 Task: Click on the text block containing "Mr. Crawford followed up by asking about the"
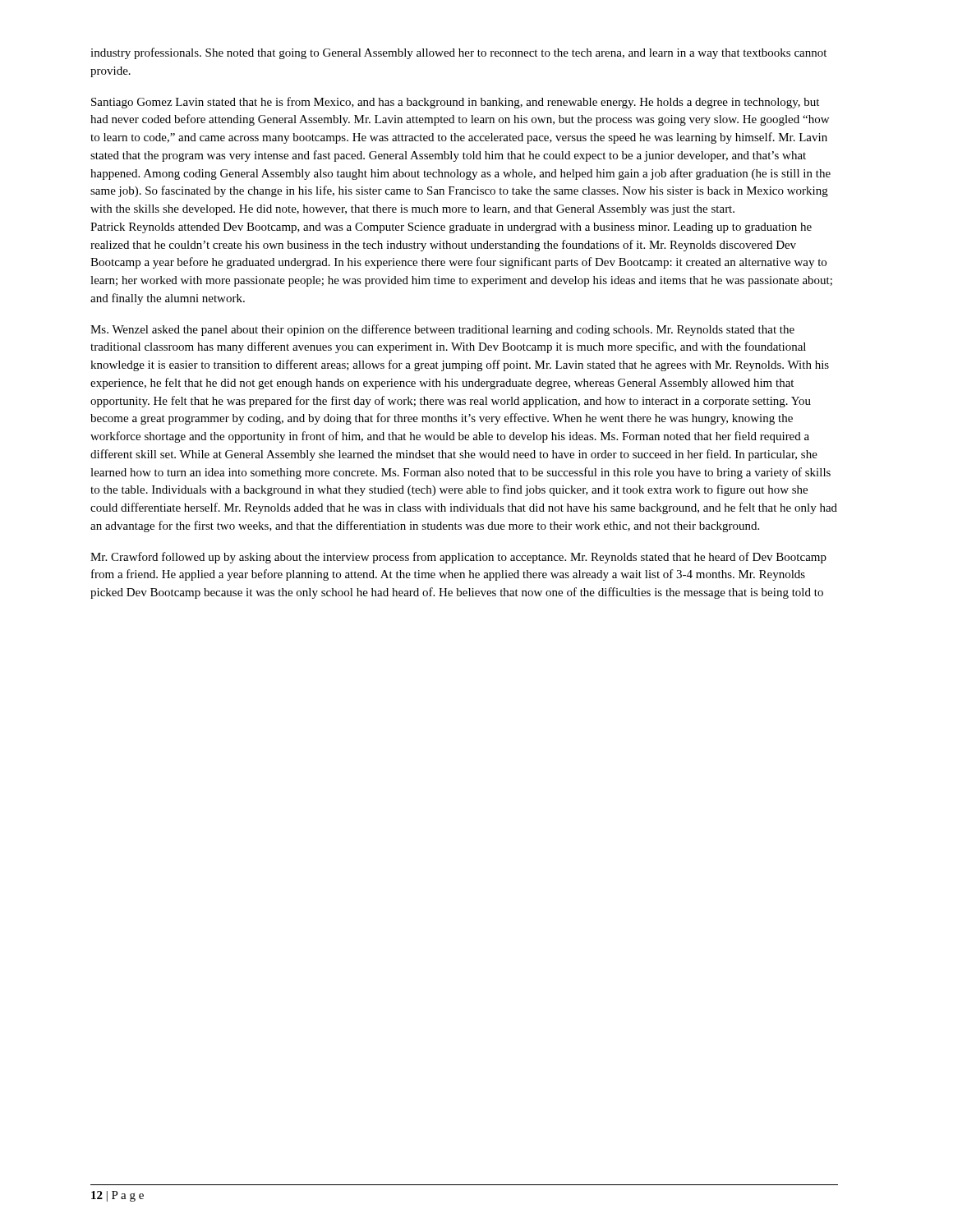point(458,574)
